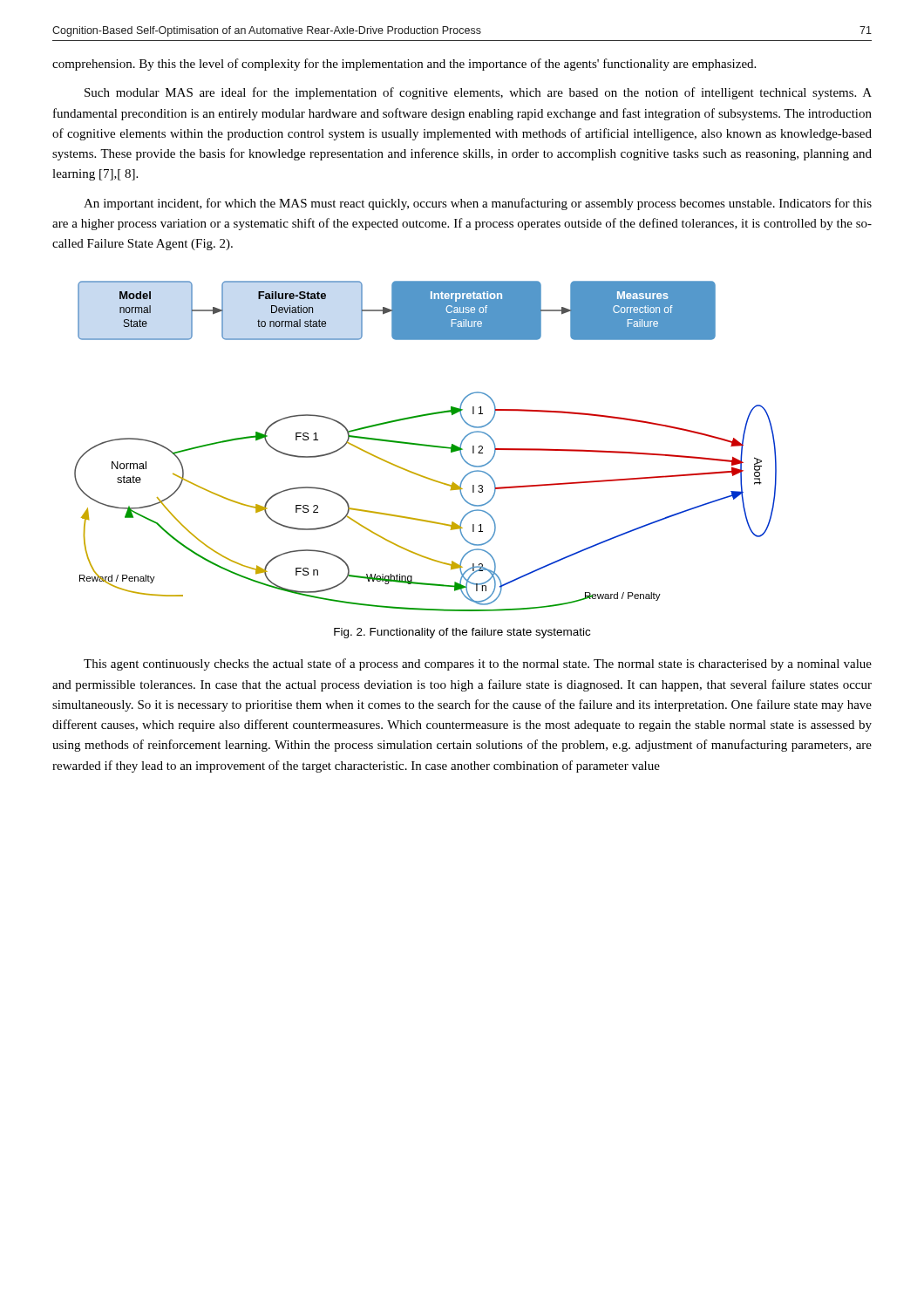924x1308 pixels.
Task: Find the passage starting "This agent continuously checks the actual state"
Action: pos(462,715)
